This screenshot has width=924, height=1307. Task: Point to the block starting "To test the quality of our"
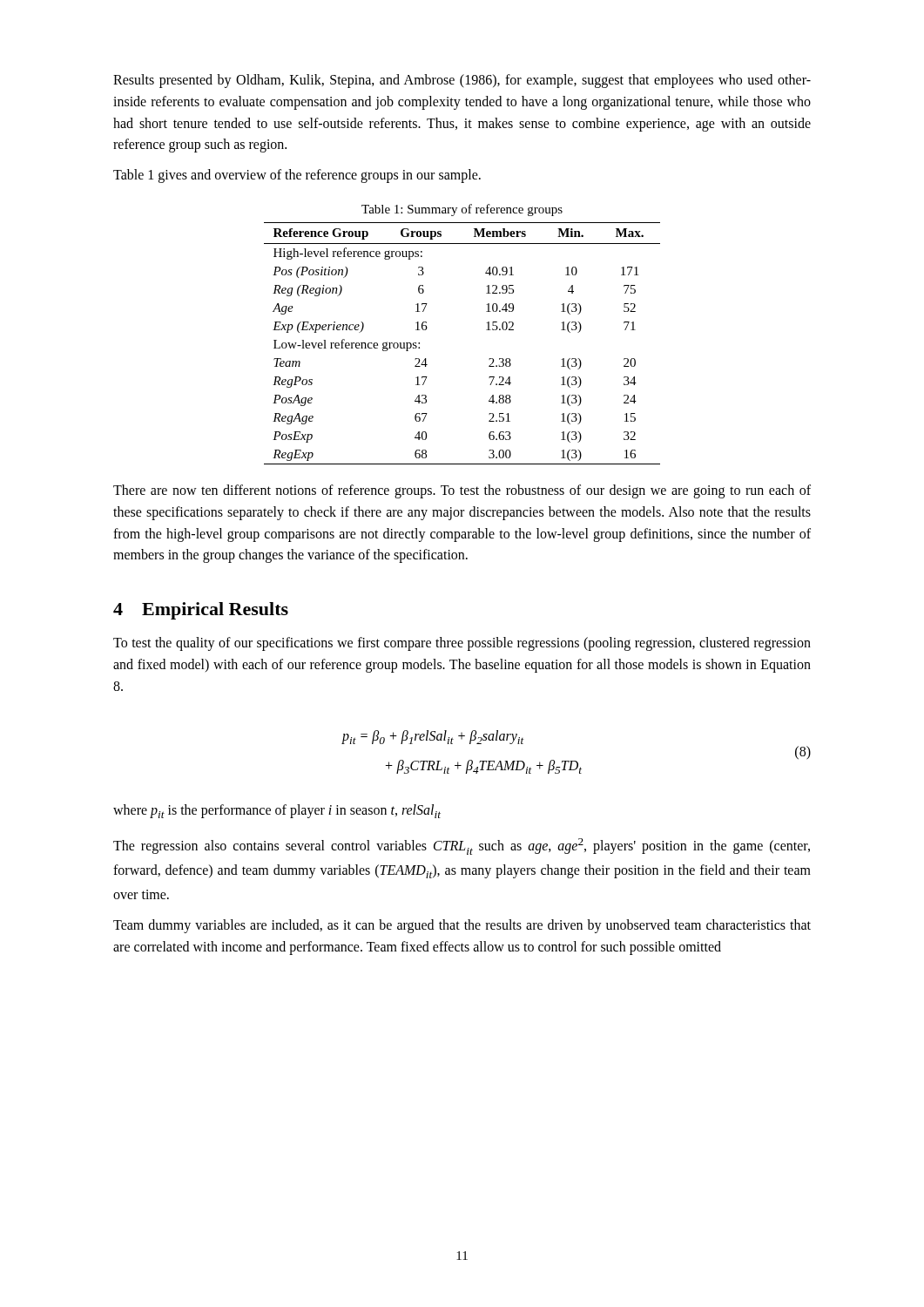[462, 664]
